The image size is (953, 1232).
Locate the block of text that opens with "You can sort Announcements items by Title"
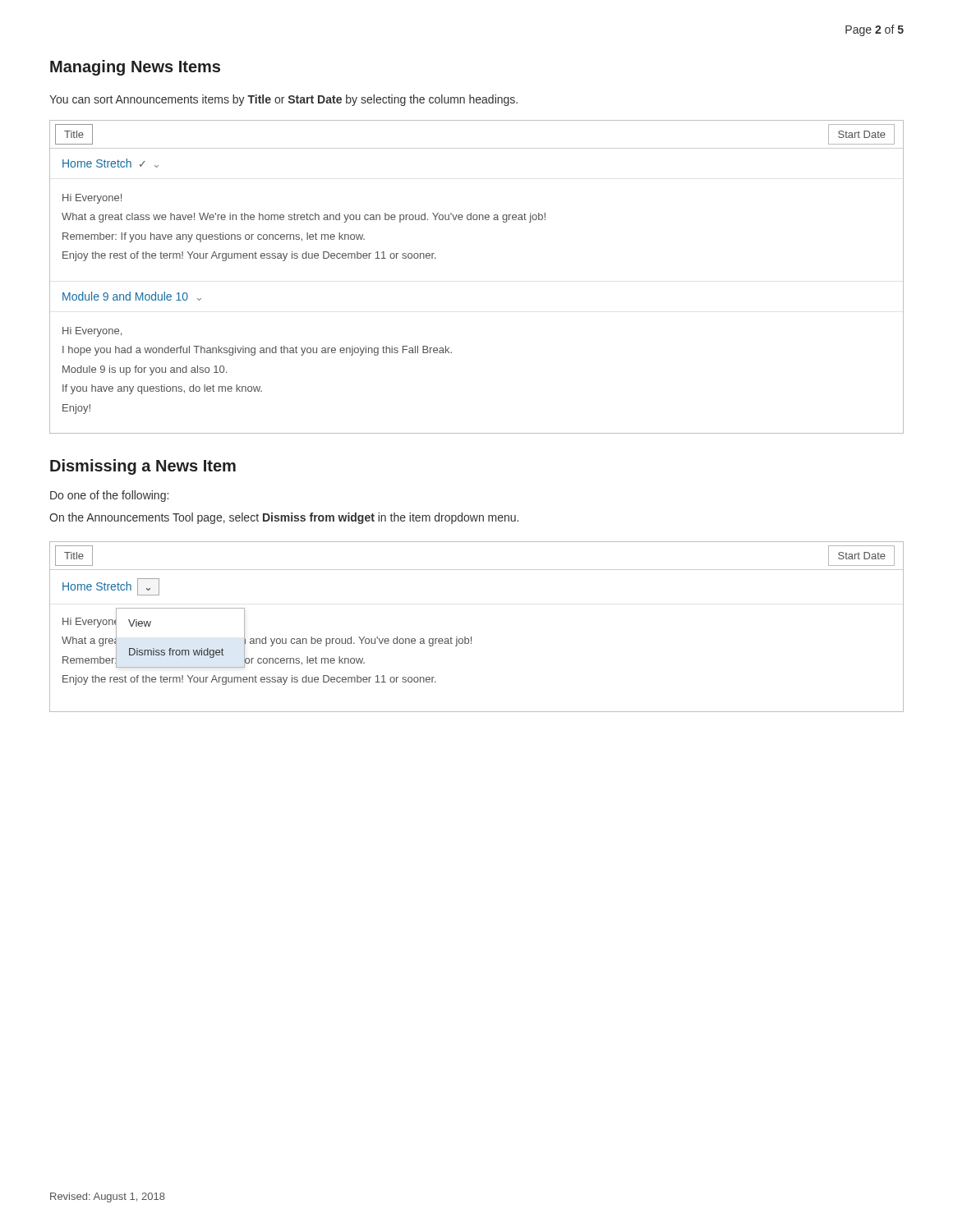click(284, 99)
